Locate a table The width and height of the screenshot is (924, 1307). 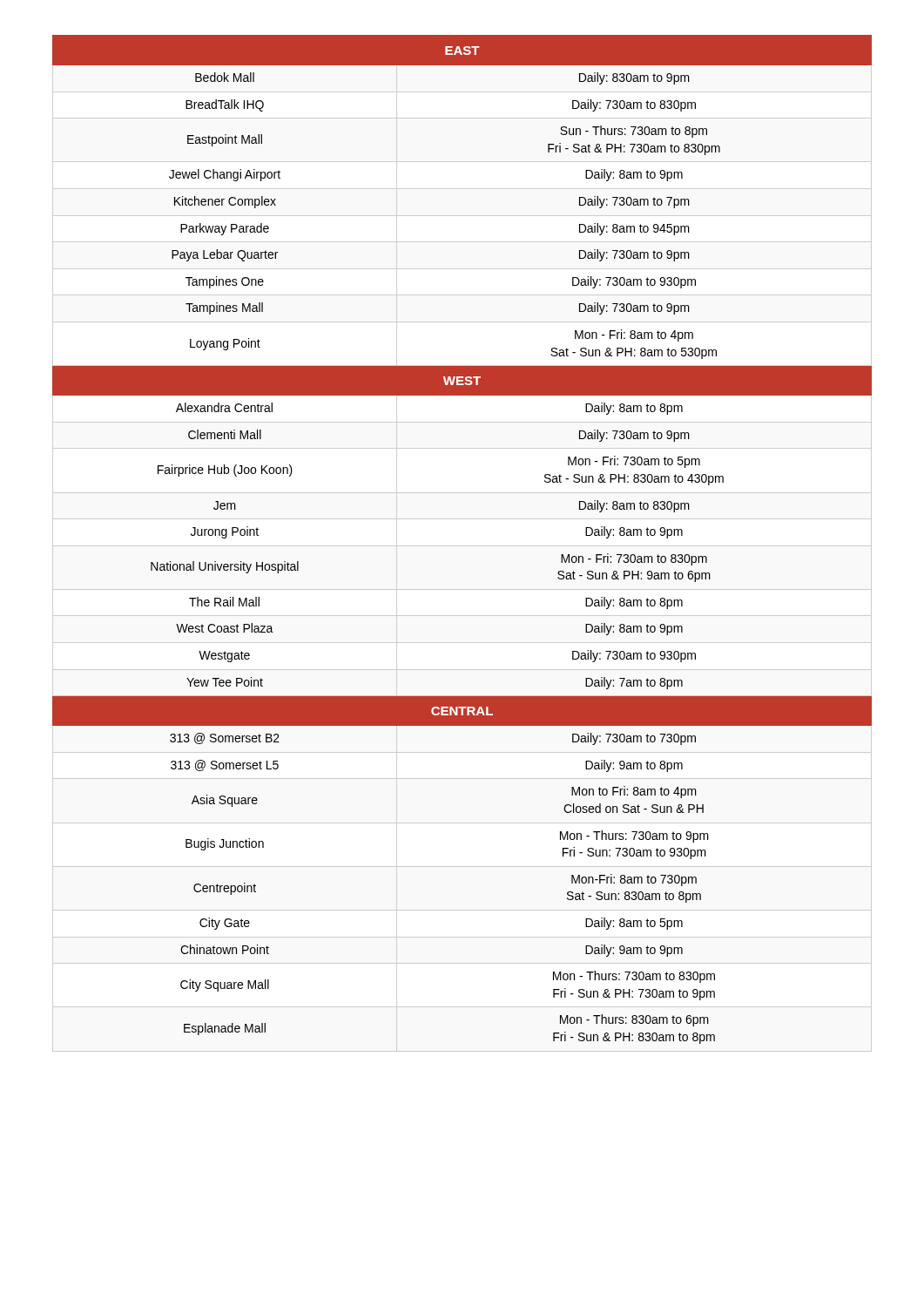click(x=462, y=543)
